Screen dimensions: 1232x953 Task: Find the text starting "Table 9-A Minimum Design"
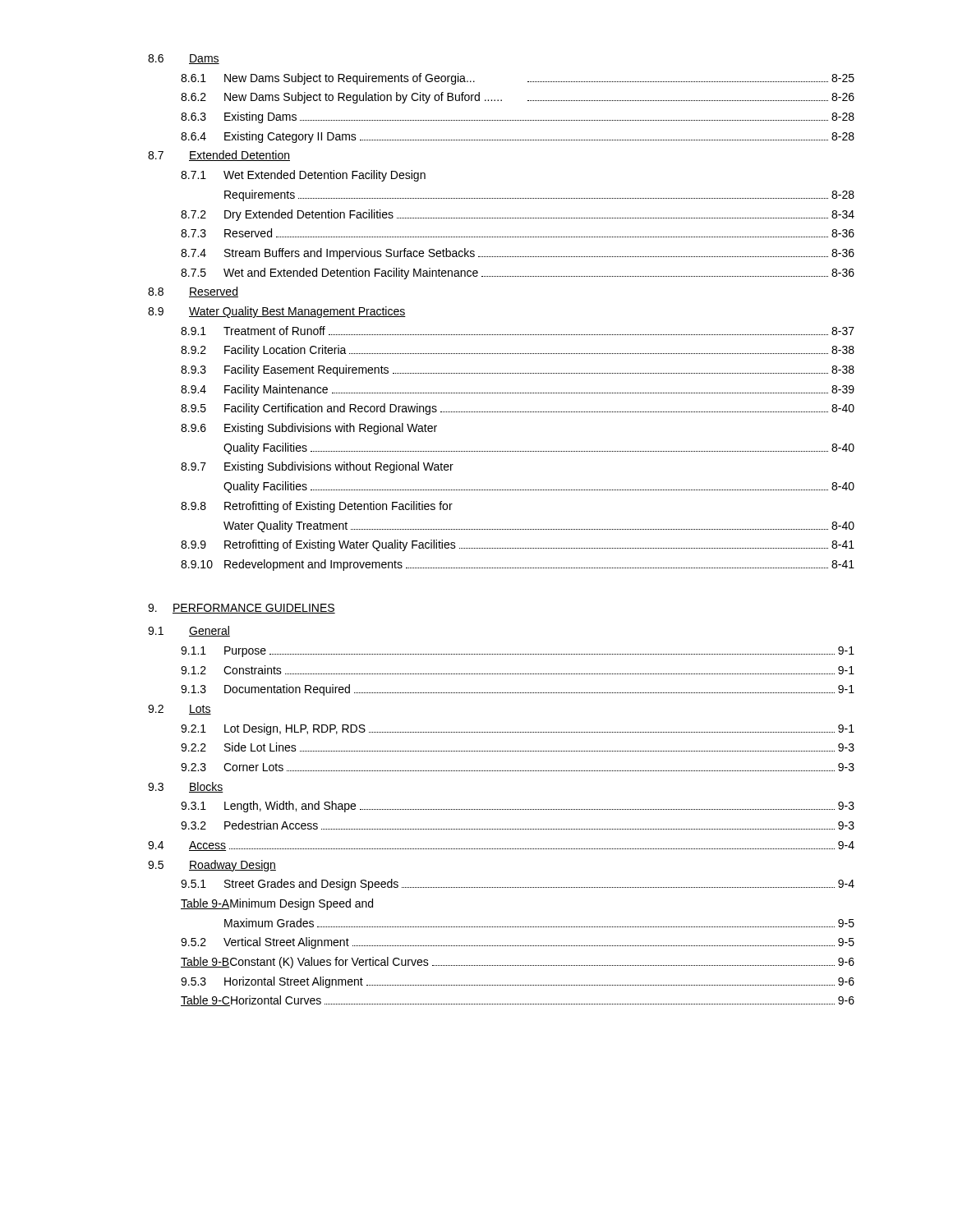point(277,904)
